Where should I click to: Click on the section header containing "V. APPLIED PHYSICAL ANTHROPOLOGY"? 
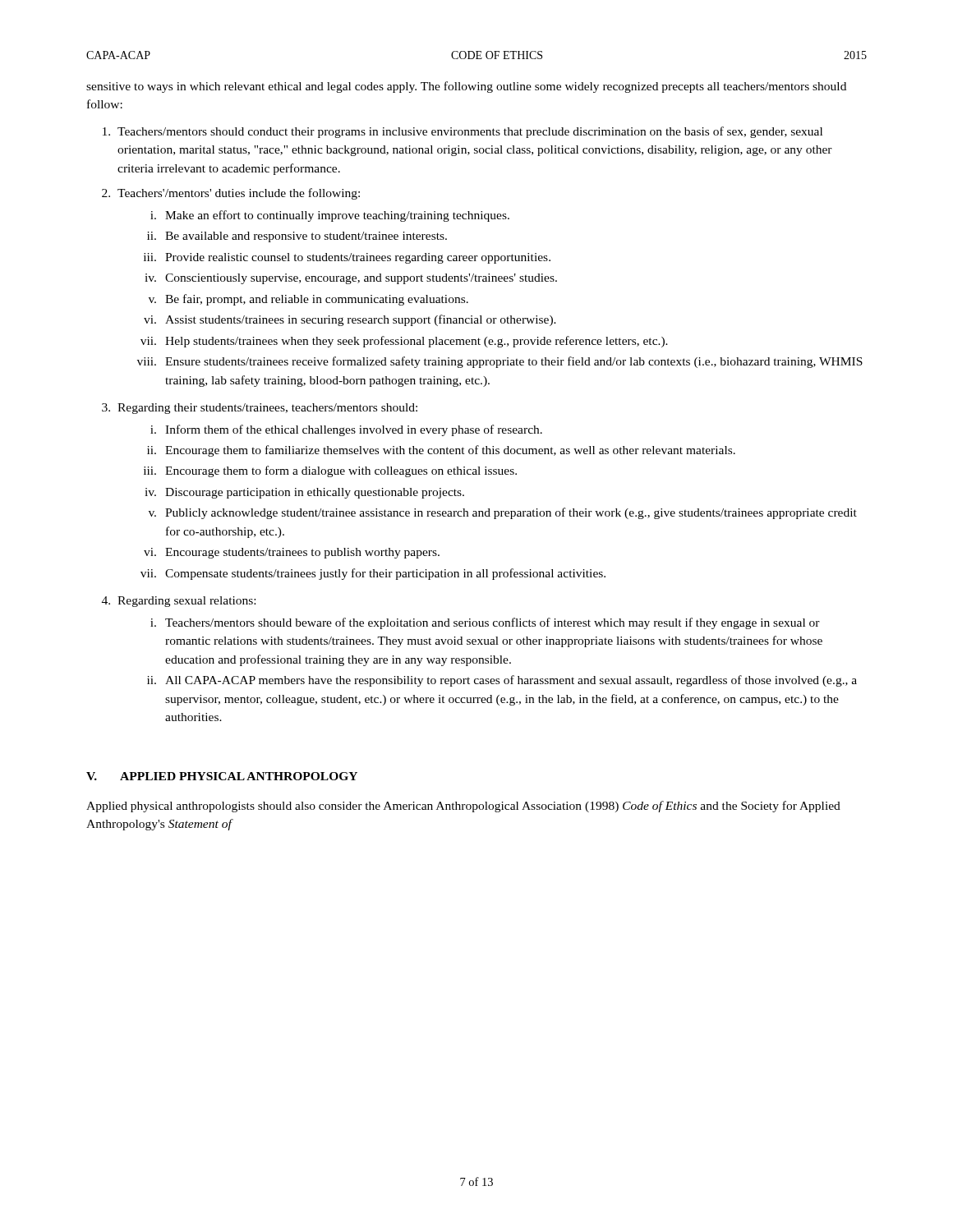coord(222,776)
